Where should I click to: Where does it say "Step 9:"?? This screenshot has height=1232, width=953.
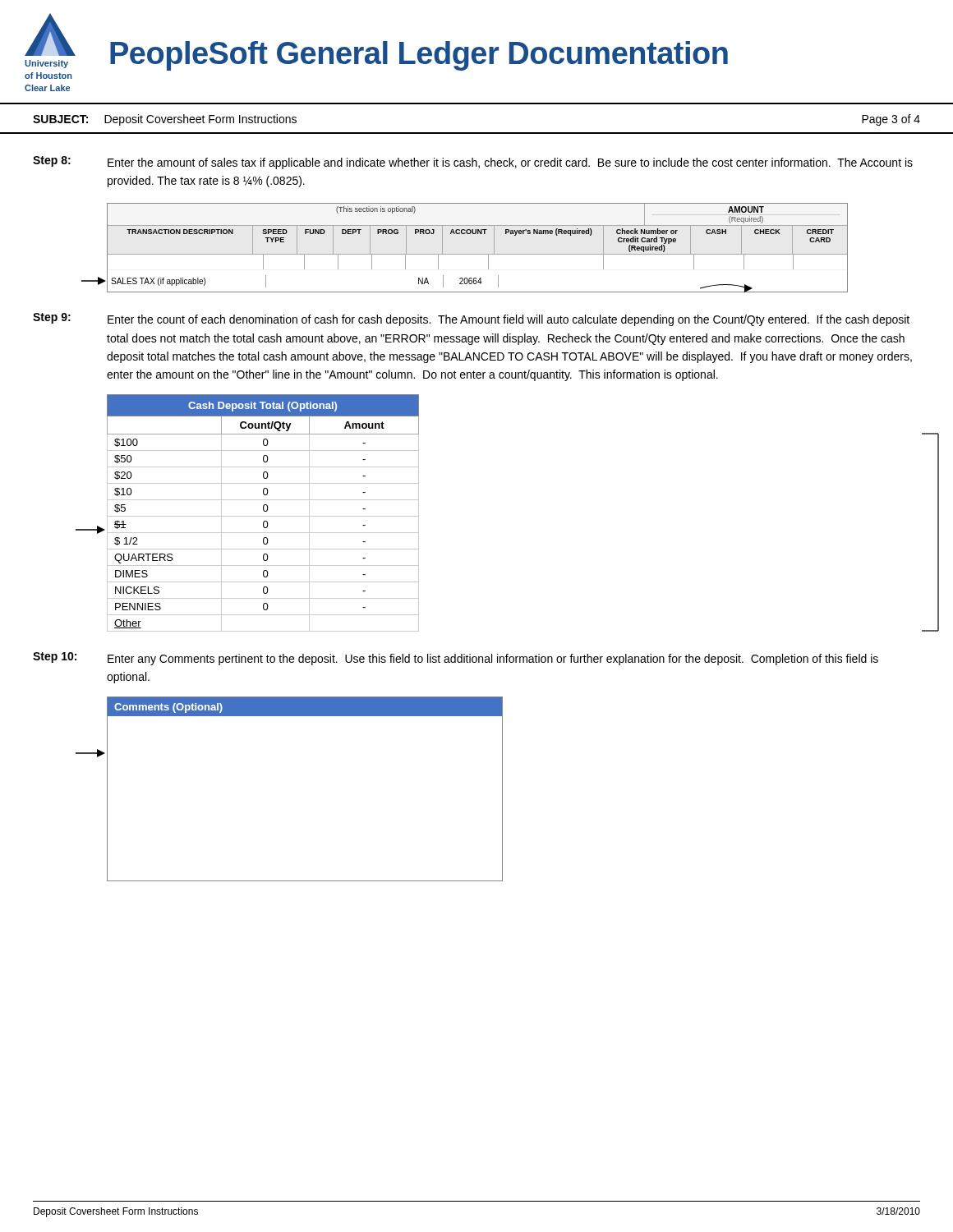[x=52, y=317]
